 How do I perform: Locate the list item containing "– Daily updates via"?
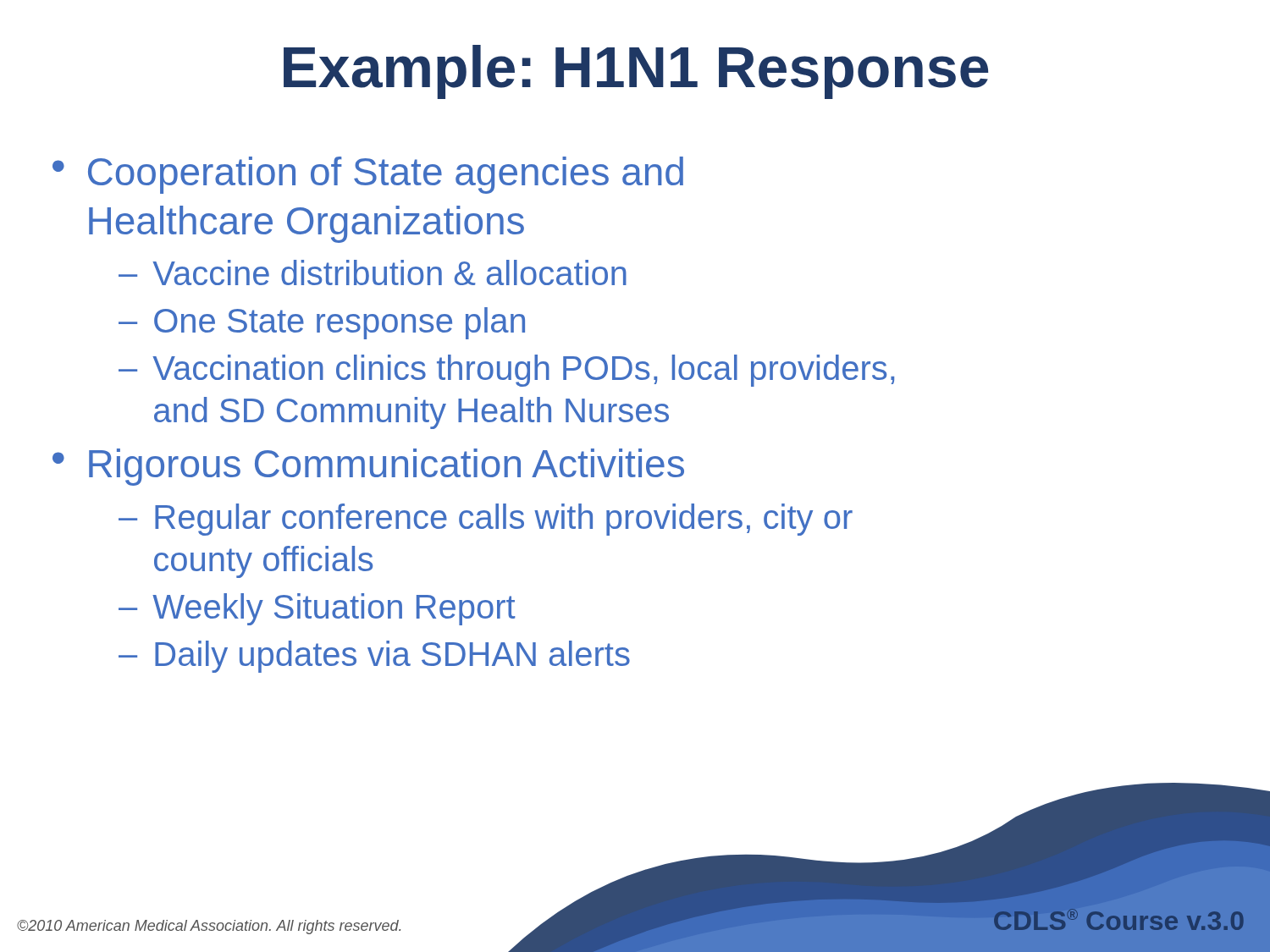tap(375, 654)
